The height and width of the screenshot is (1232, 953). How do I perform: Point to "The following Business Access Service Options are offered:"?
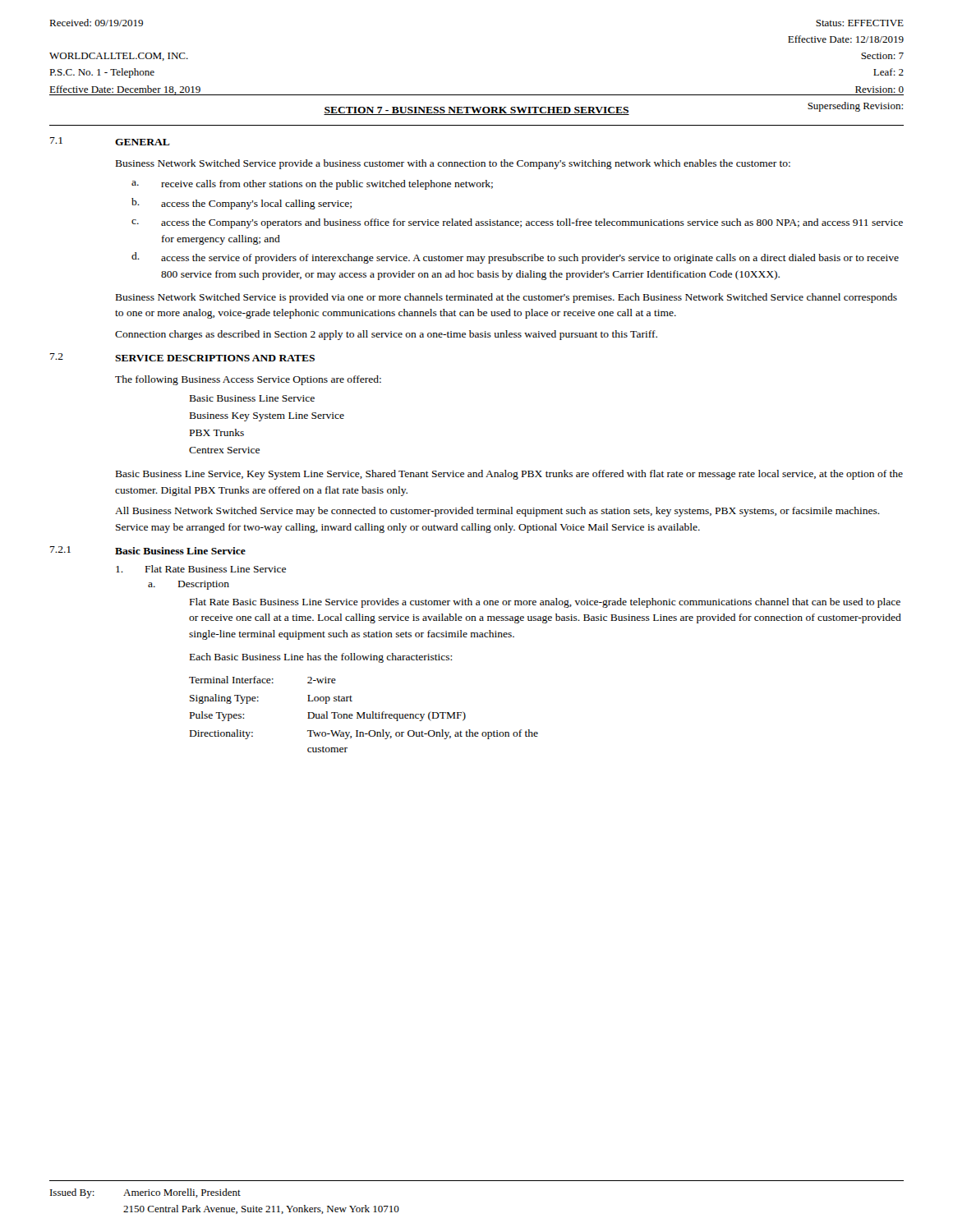(x=248, y=380)
